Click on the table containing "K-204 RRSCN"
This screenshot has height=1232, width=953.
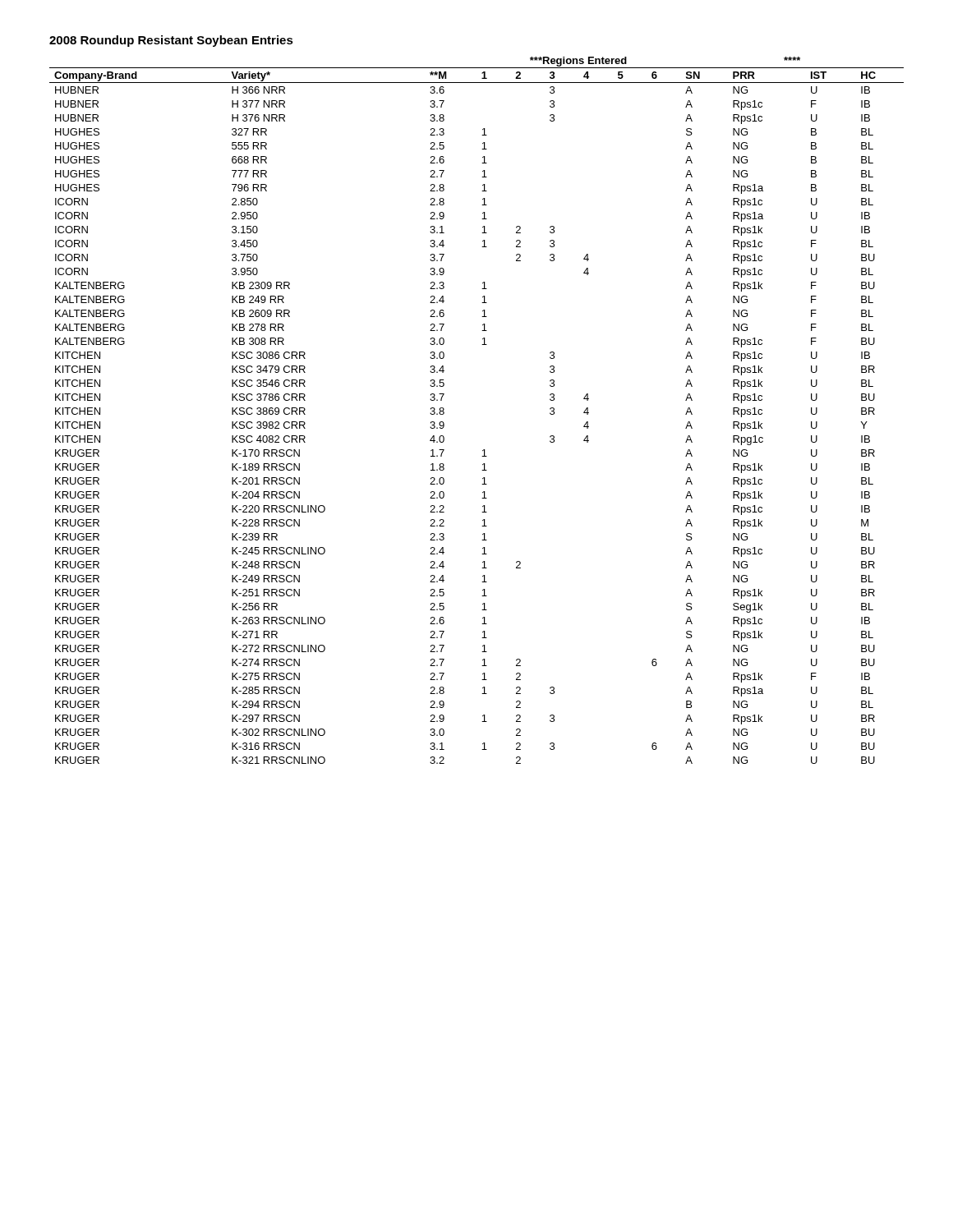[x=476, y=410]
